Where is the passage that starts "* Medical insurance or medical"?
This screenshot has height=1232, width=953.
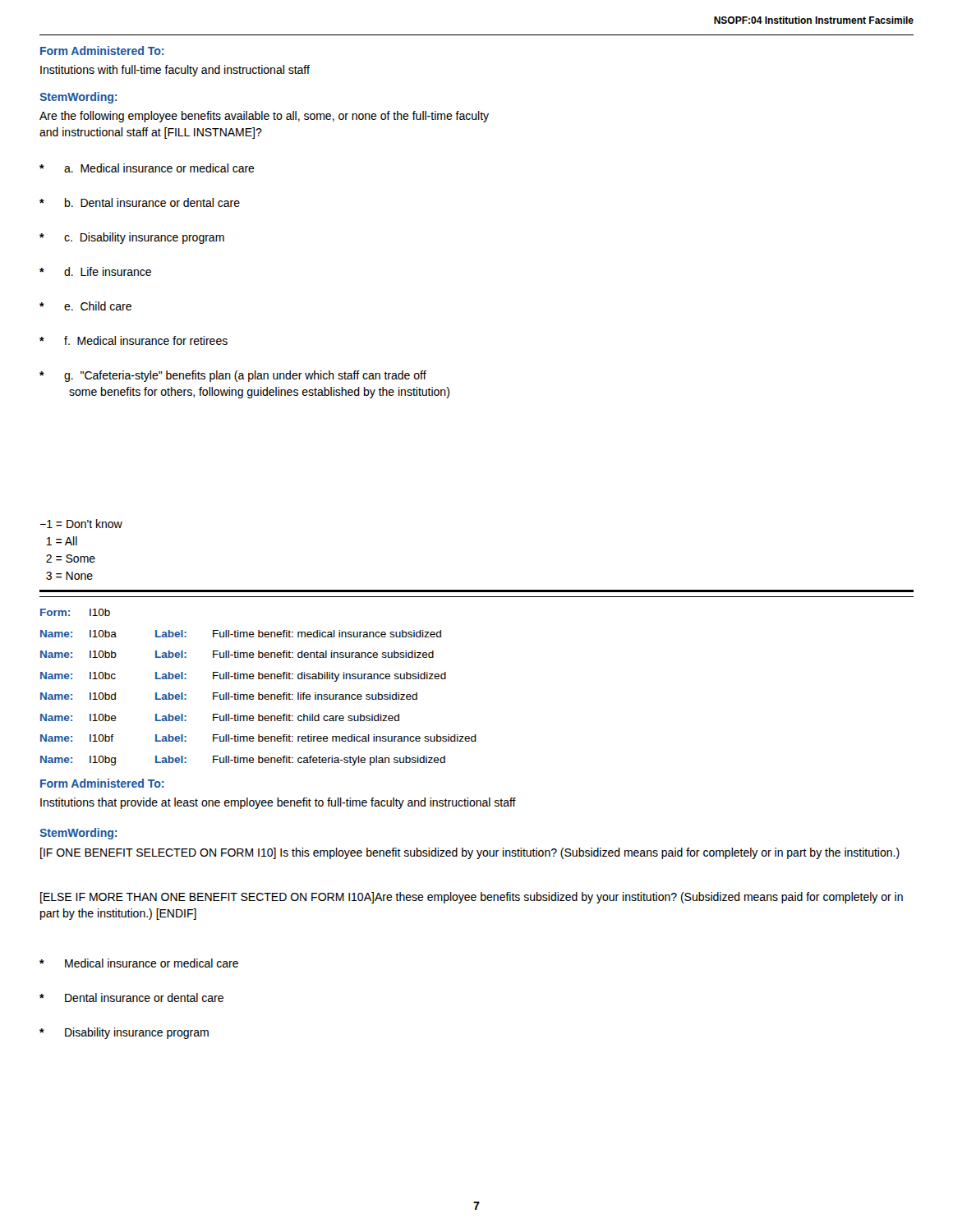[x=139, y=964]
